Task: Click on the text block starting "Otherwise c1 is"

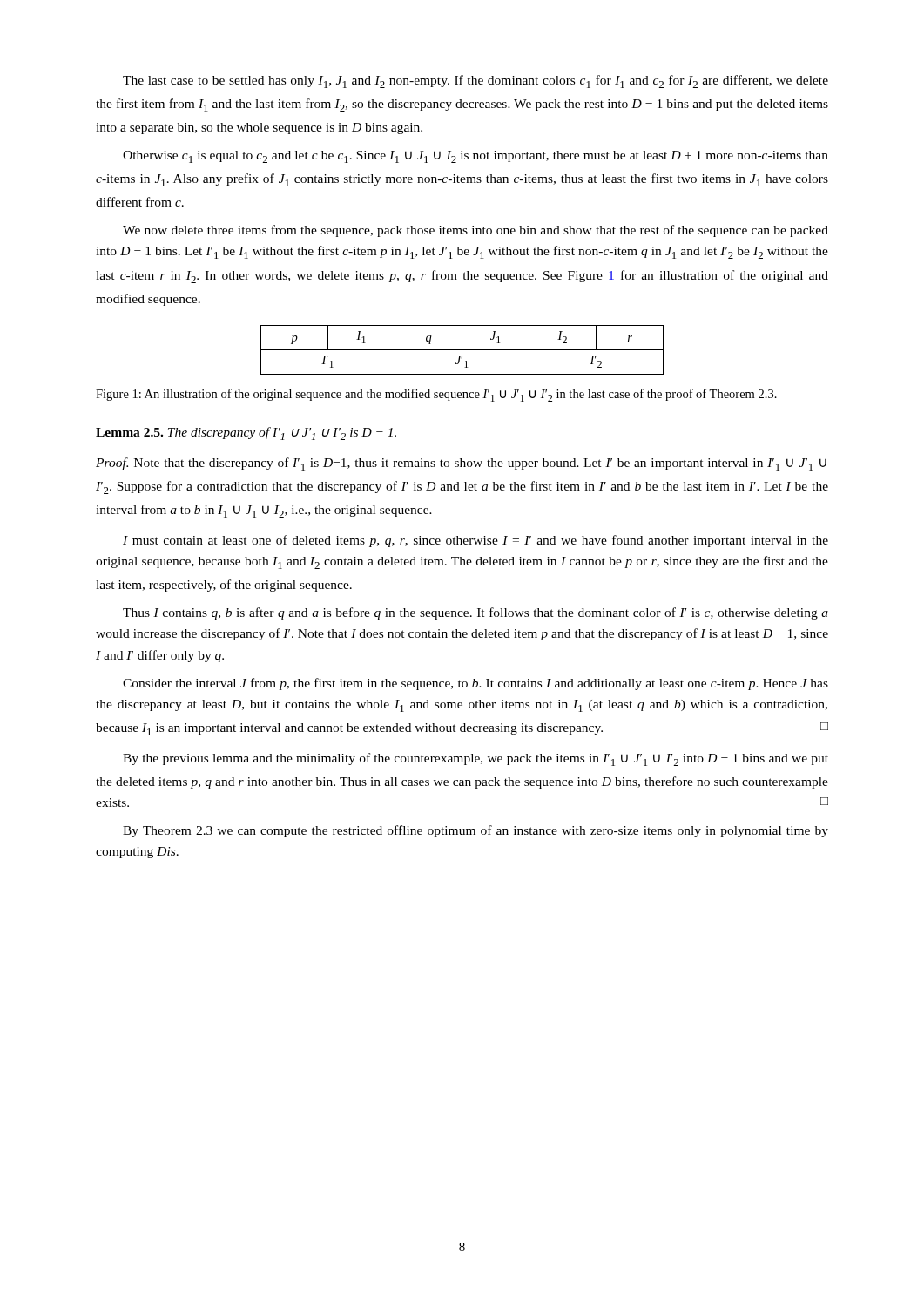Action: (462, 179)
